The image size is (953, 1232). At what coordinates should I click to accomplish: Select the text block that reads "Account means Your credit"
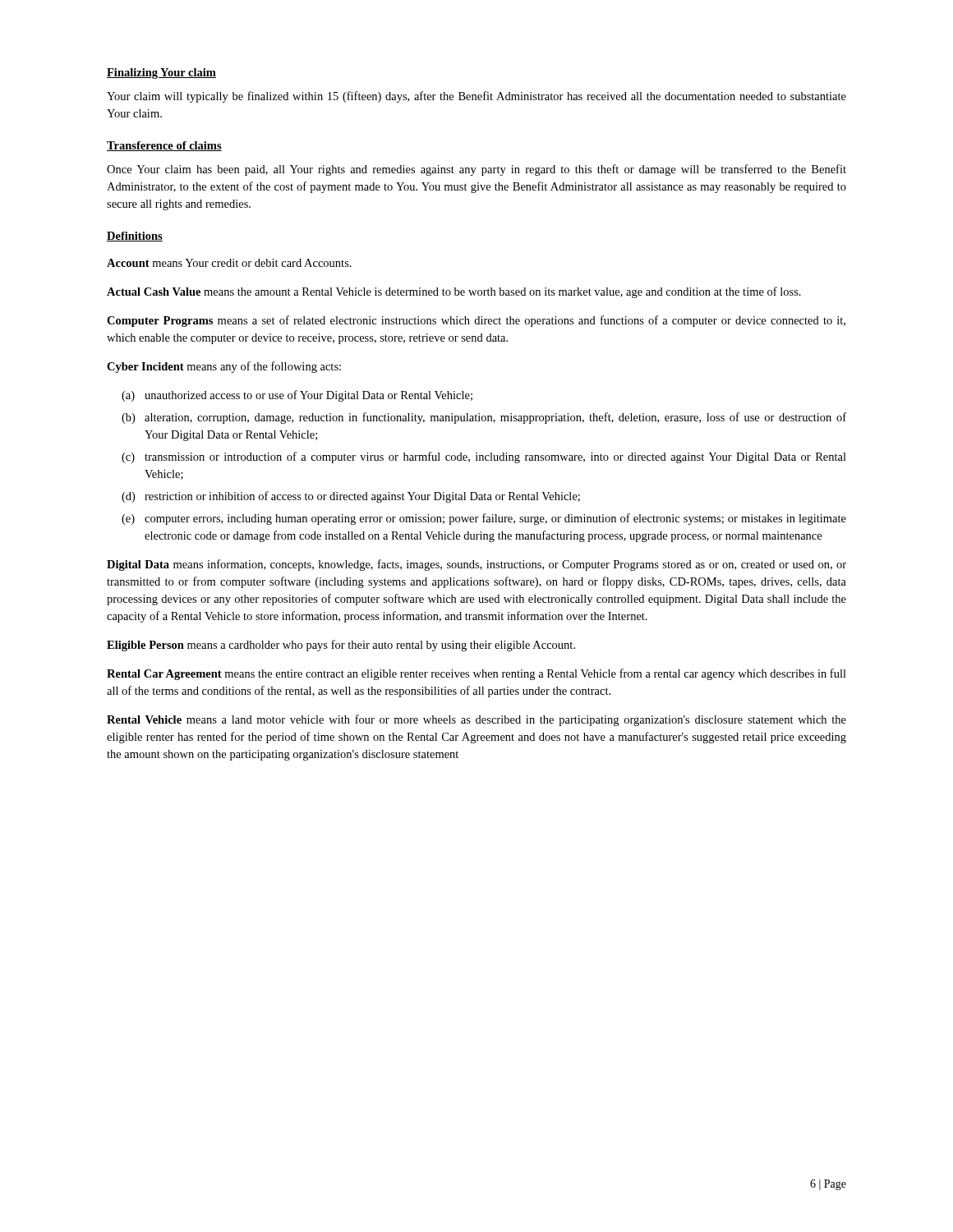pyautogui.click(x=229, y=263)
